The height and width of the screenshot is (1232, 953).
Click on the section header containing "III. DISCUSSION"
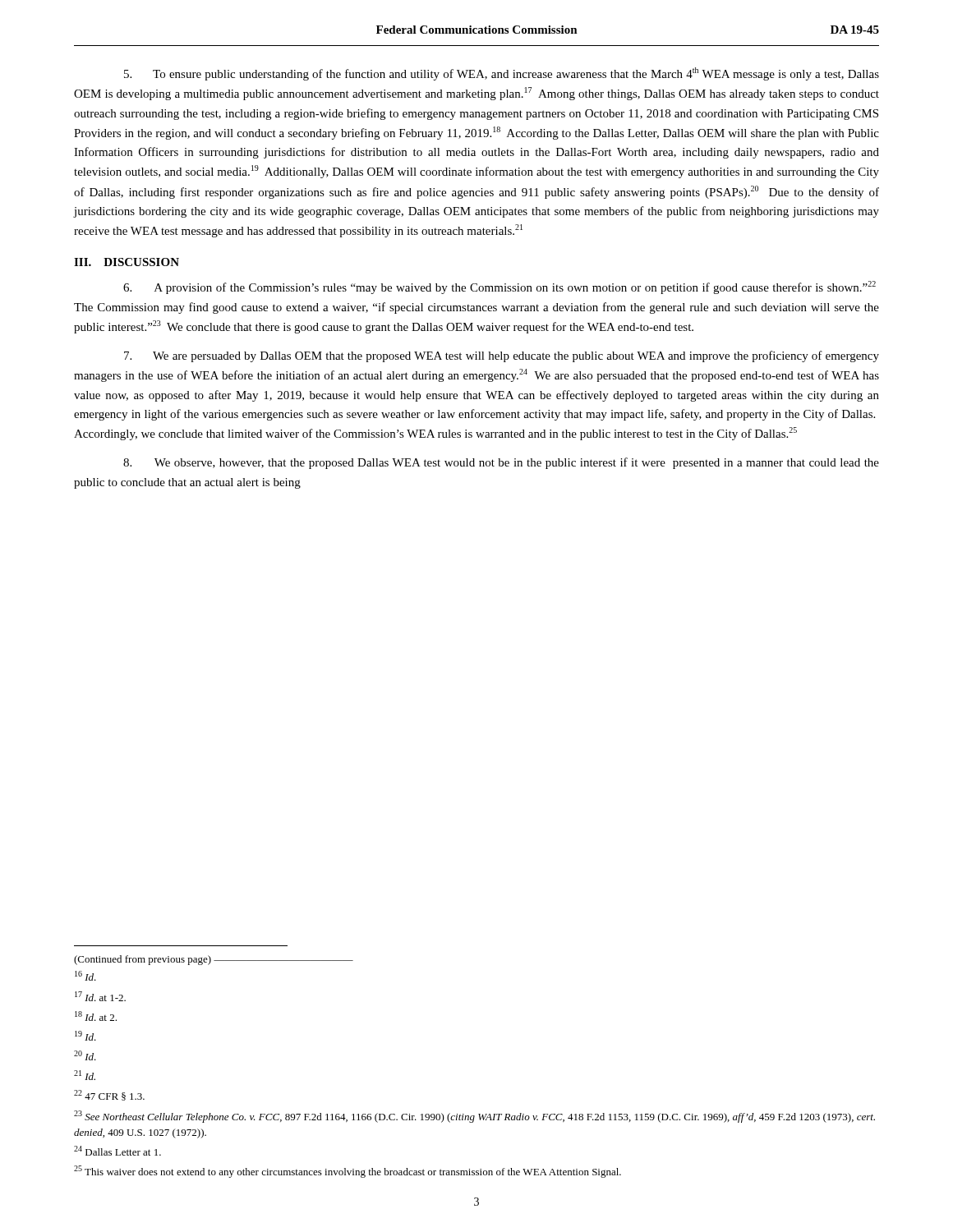click(127, 262)
